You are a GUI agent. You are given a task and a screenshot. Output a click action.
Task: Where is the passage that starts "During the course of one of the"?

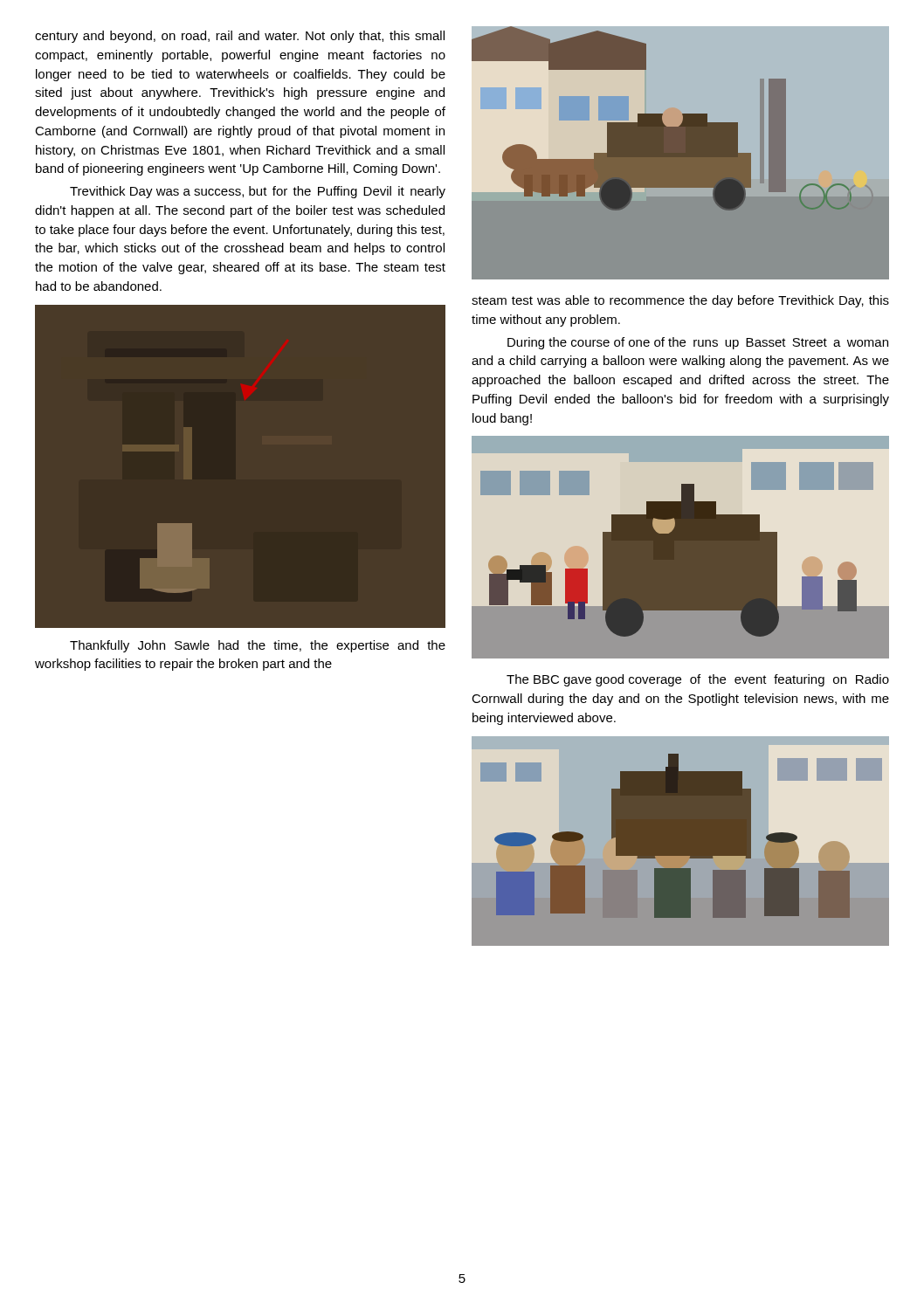(x=680, y=379)
